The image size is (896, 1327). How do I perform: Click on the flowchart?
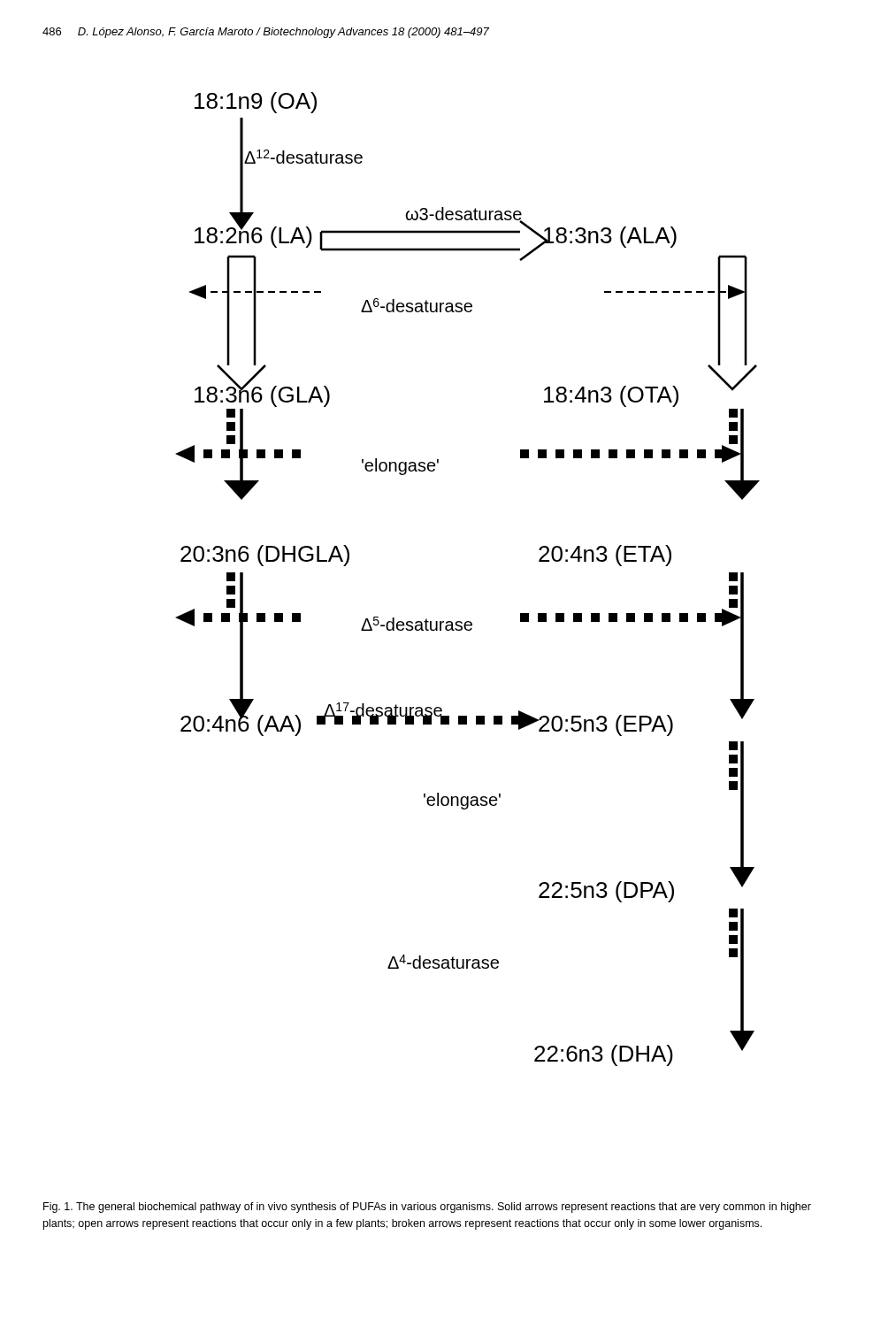click(x=449, y=615)
